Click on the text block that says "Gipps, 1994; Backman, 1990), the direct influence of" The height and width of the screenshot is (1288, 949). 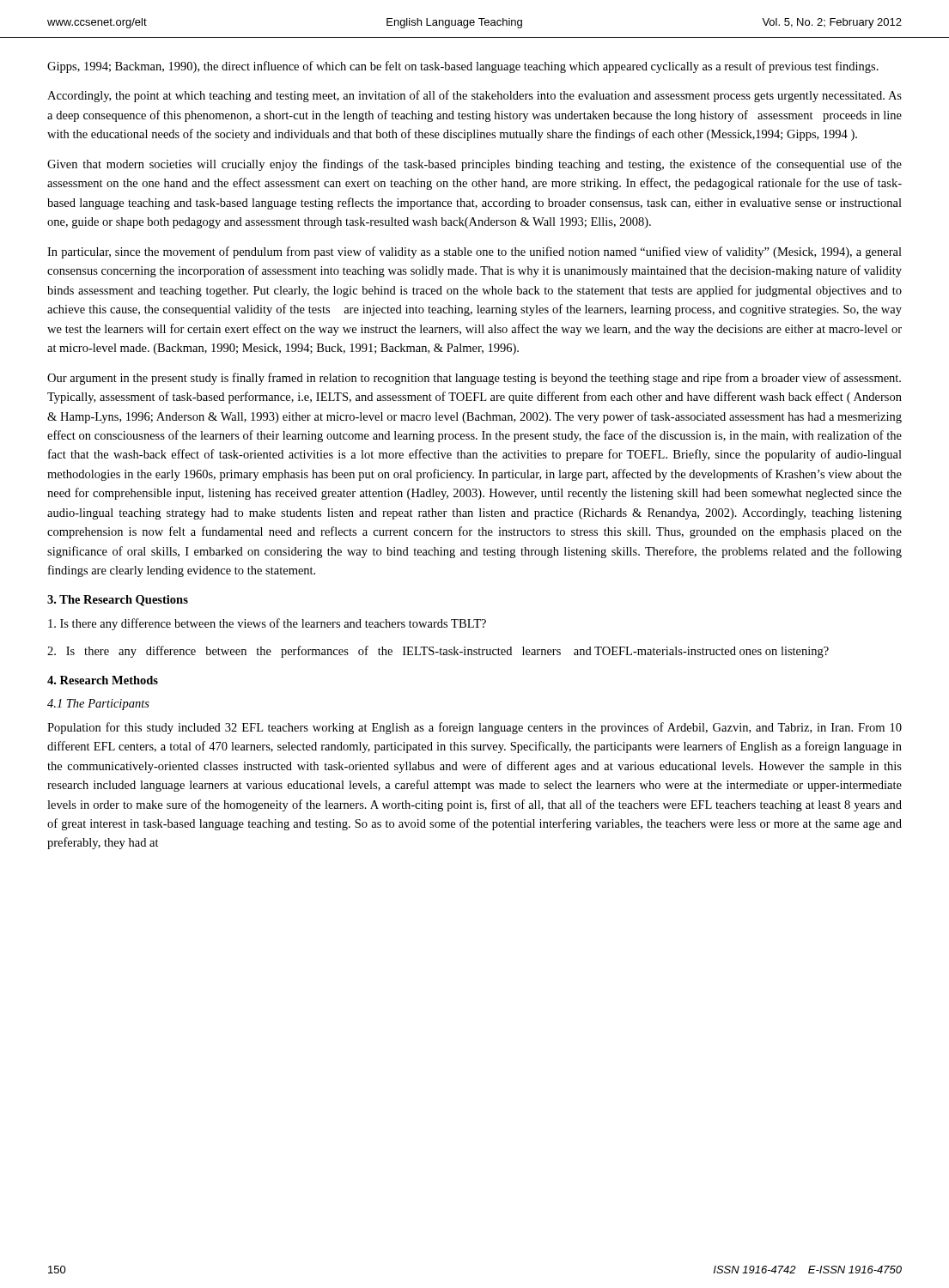pos(474,66)
